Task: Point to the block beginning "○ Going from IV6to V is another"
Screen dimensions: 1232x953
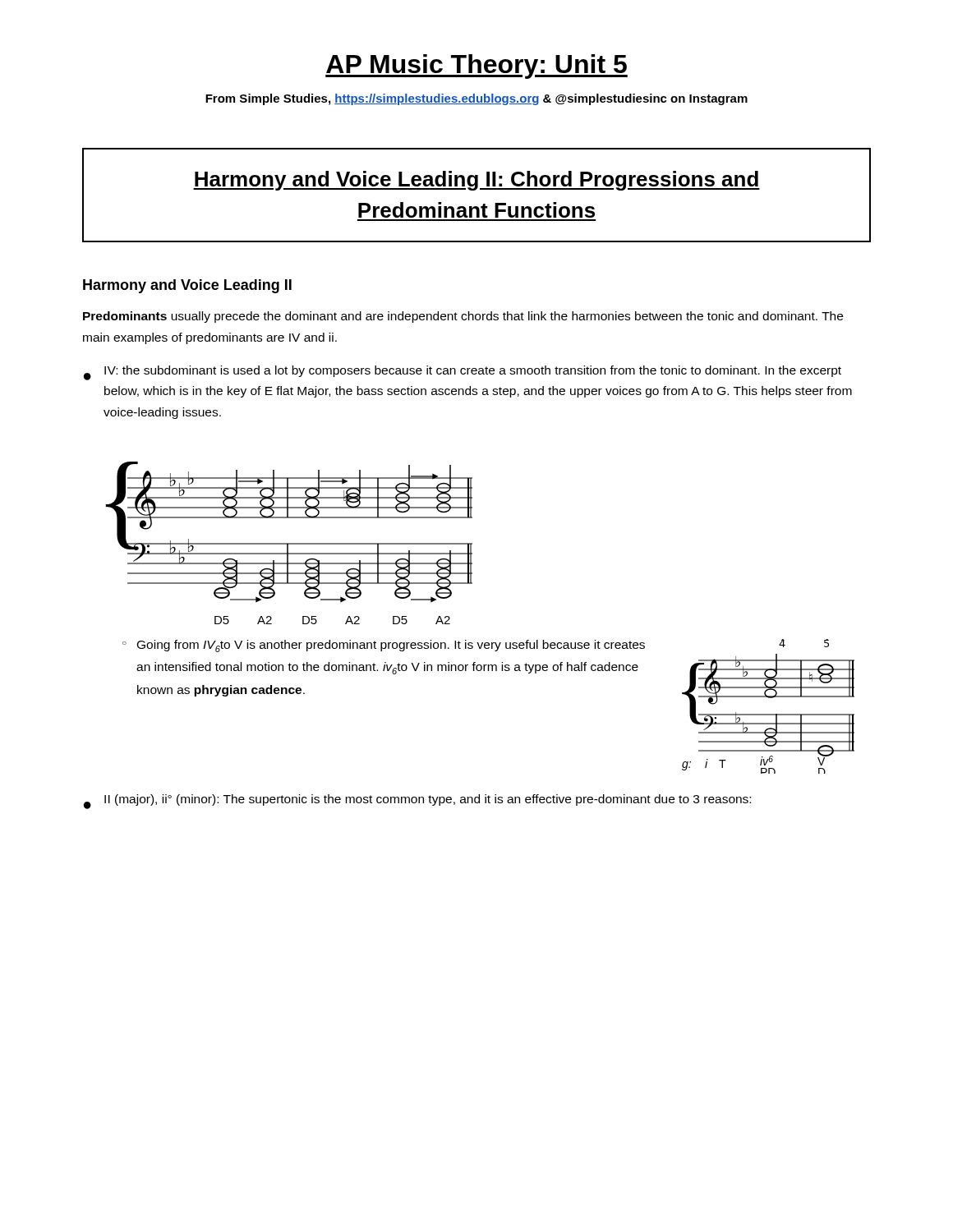Action: coord(389,667)
